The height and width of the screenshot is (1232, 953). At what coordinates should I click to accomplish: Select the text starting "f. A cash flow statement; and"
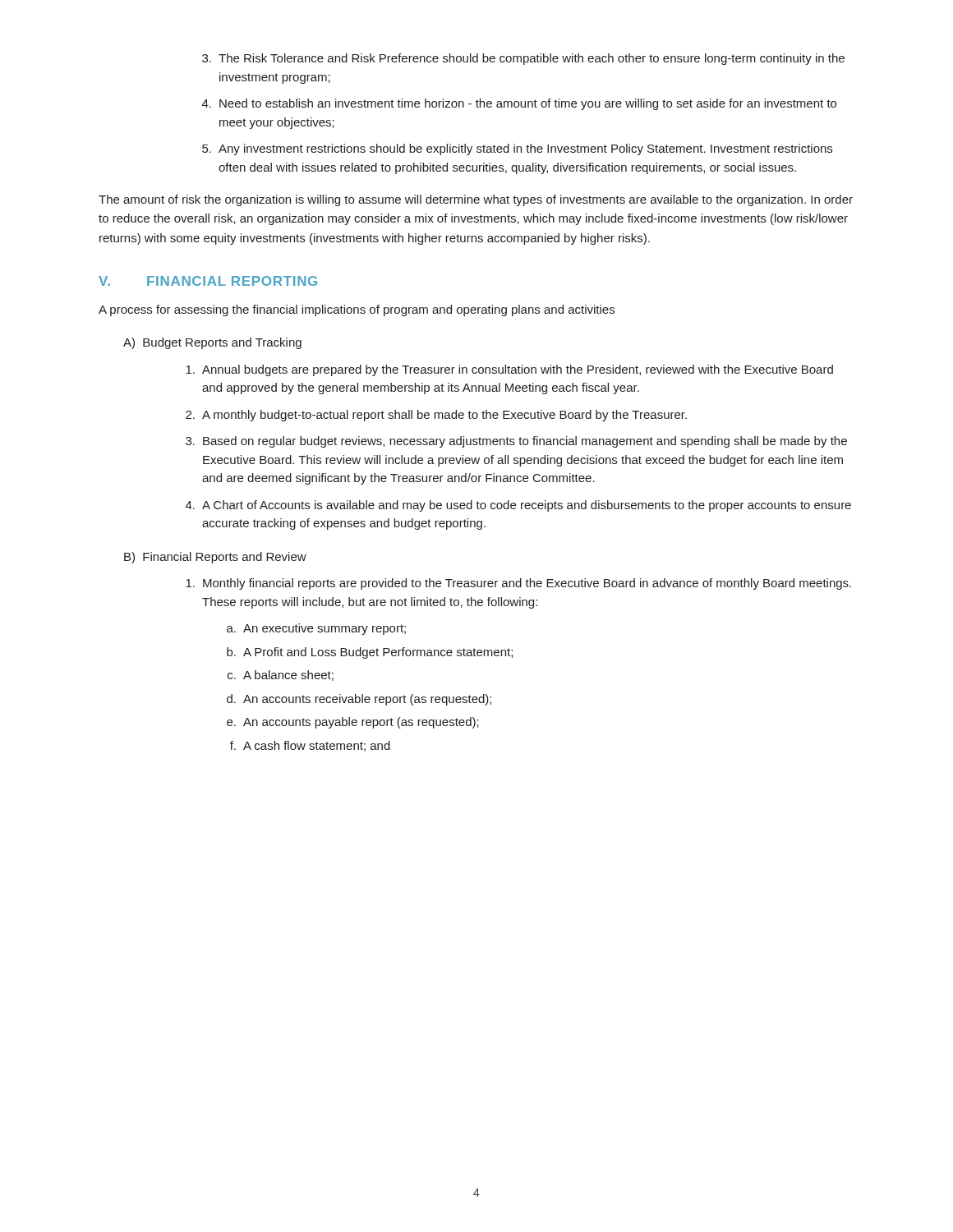pyautogui.click(x=310, y=746)
